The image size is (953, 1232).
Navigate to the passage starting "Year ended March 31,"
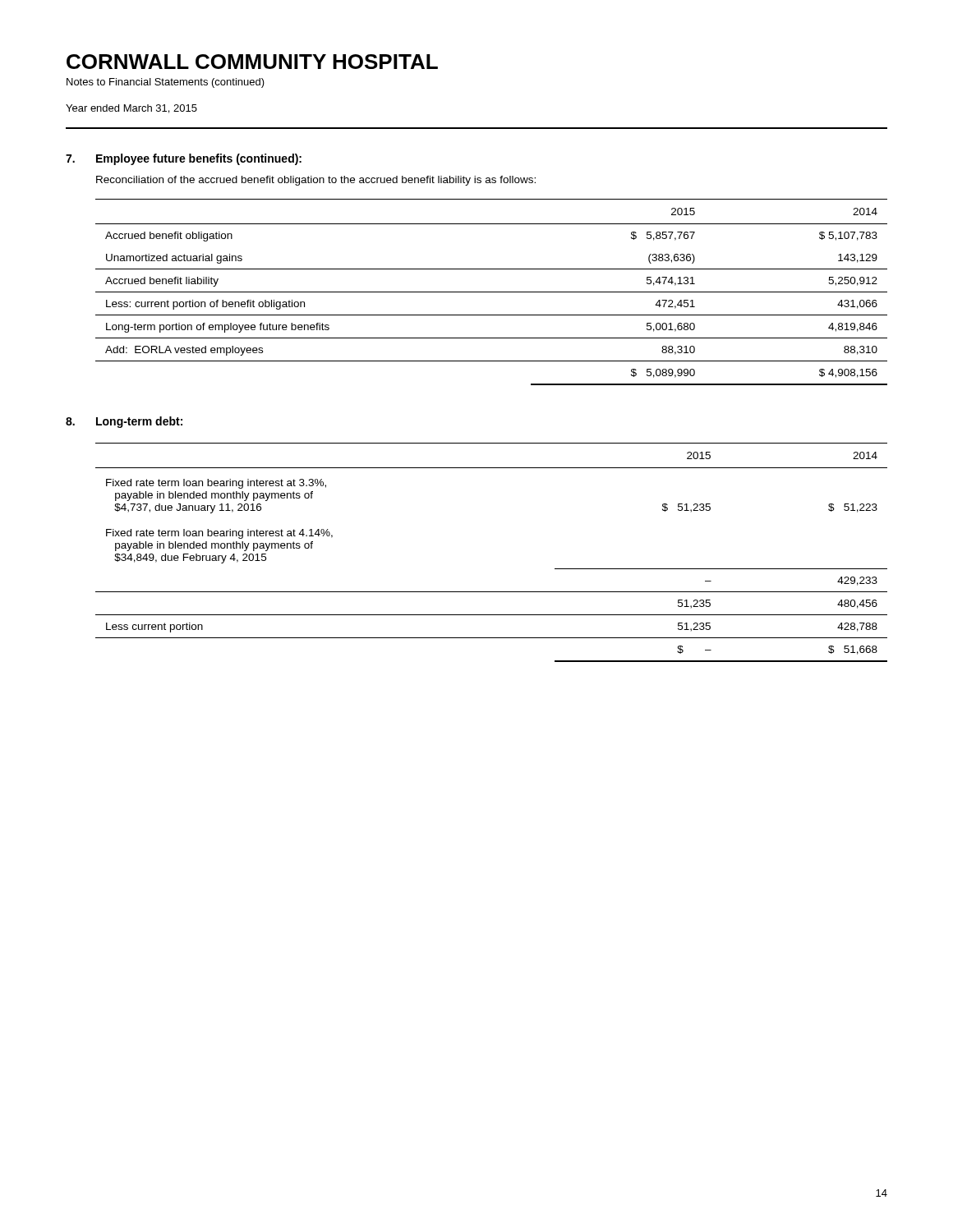[131, 108]
